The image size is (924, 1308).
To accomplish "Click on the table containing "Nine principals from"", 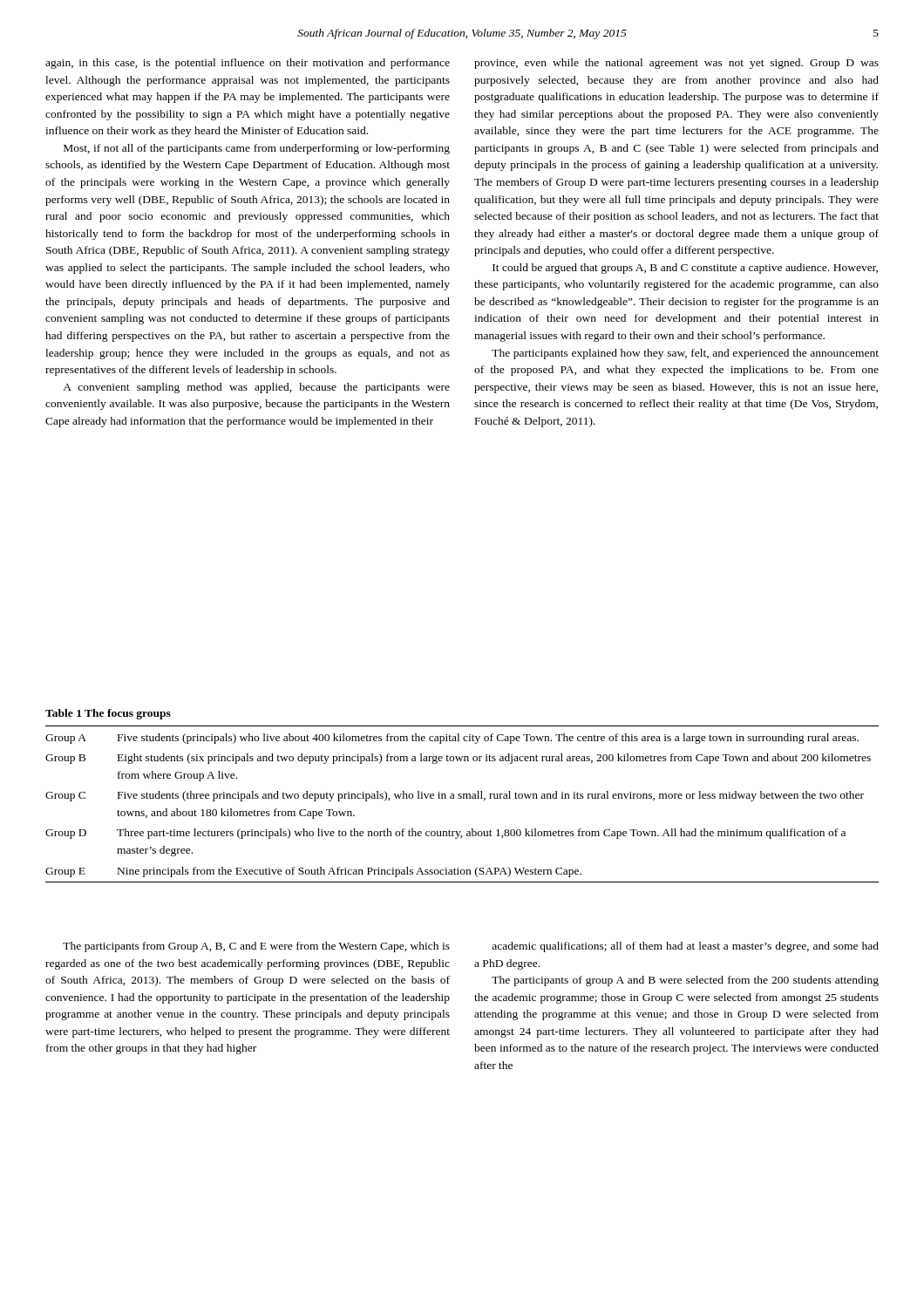I will (x=462, y=804).
